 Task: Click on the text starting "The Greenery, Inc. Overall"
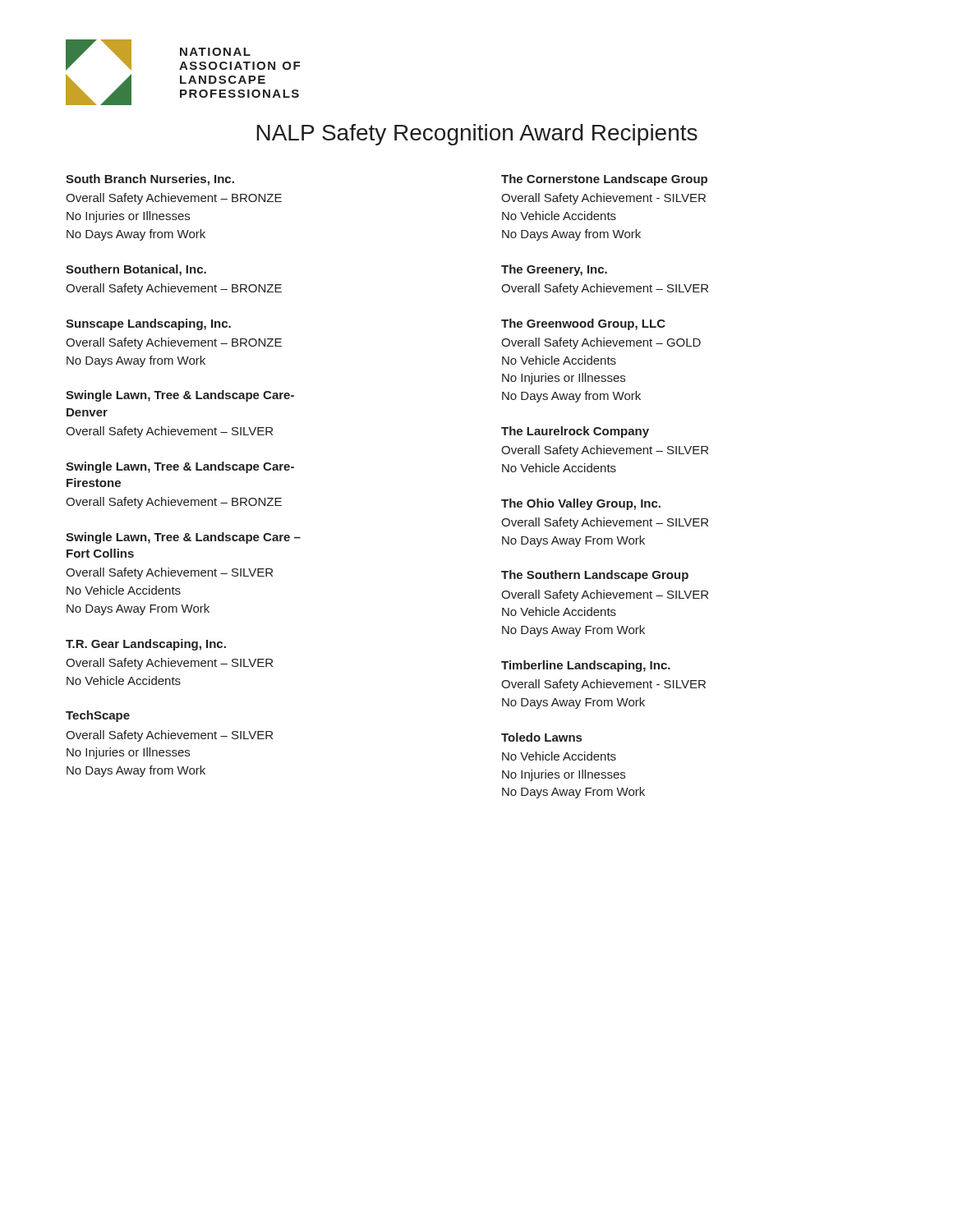(694, 279)
